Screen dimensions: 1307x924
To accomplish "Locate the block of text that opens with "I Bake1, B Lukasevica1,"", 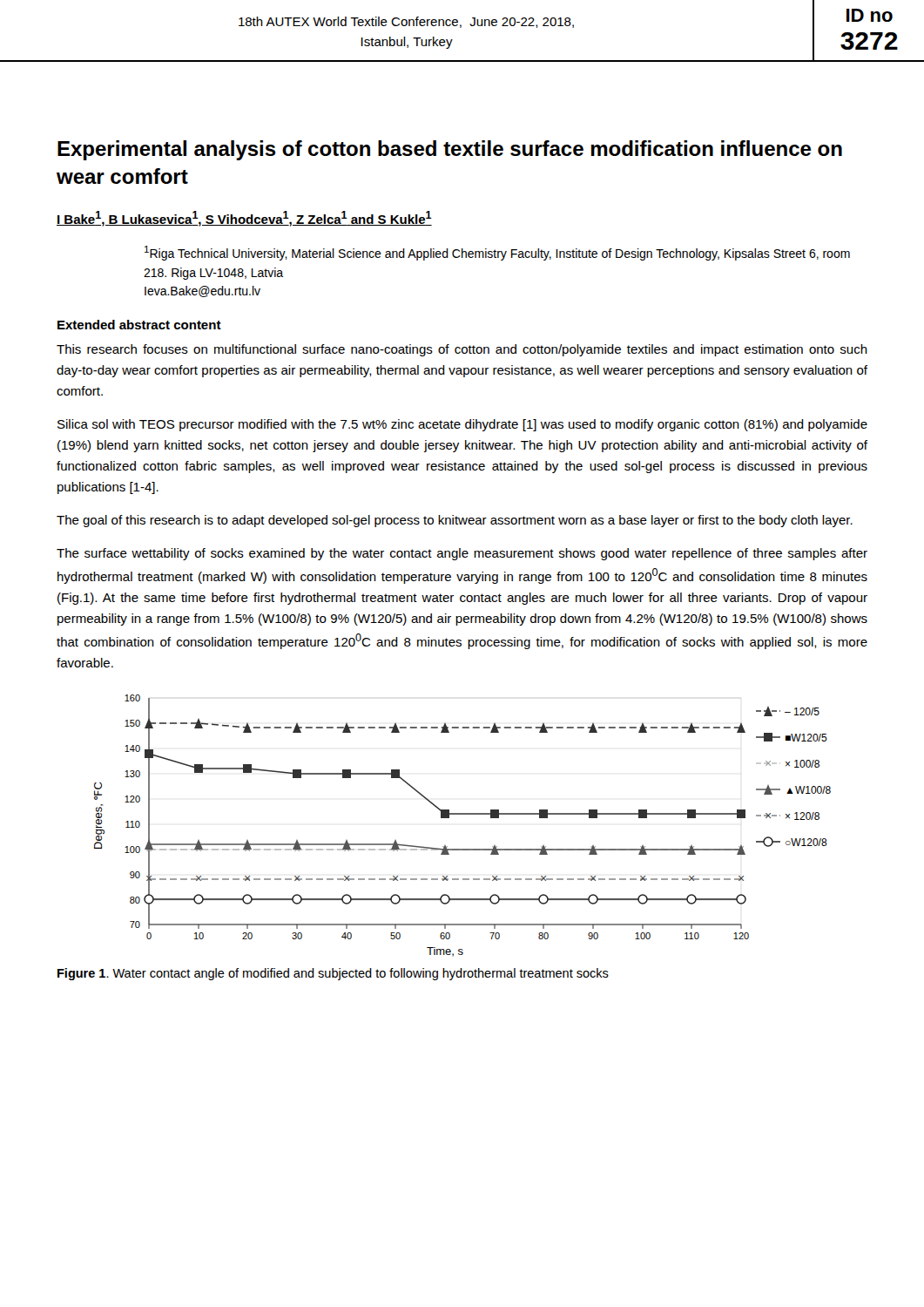I will pos(244,218).
